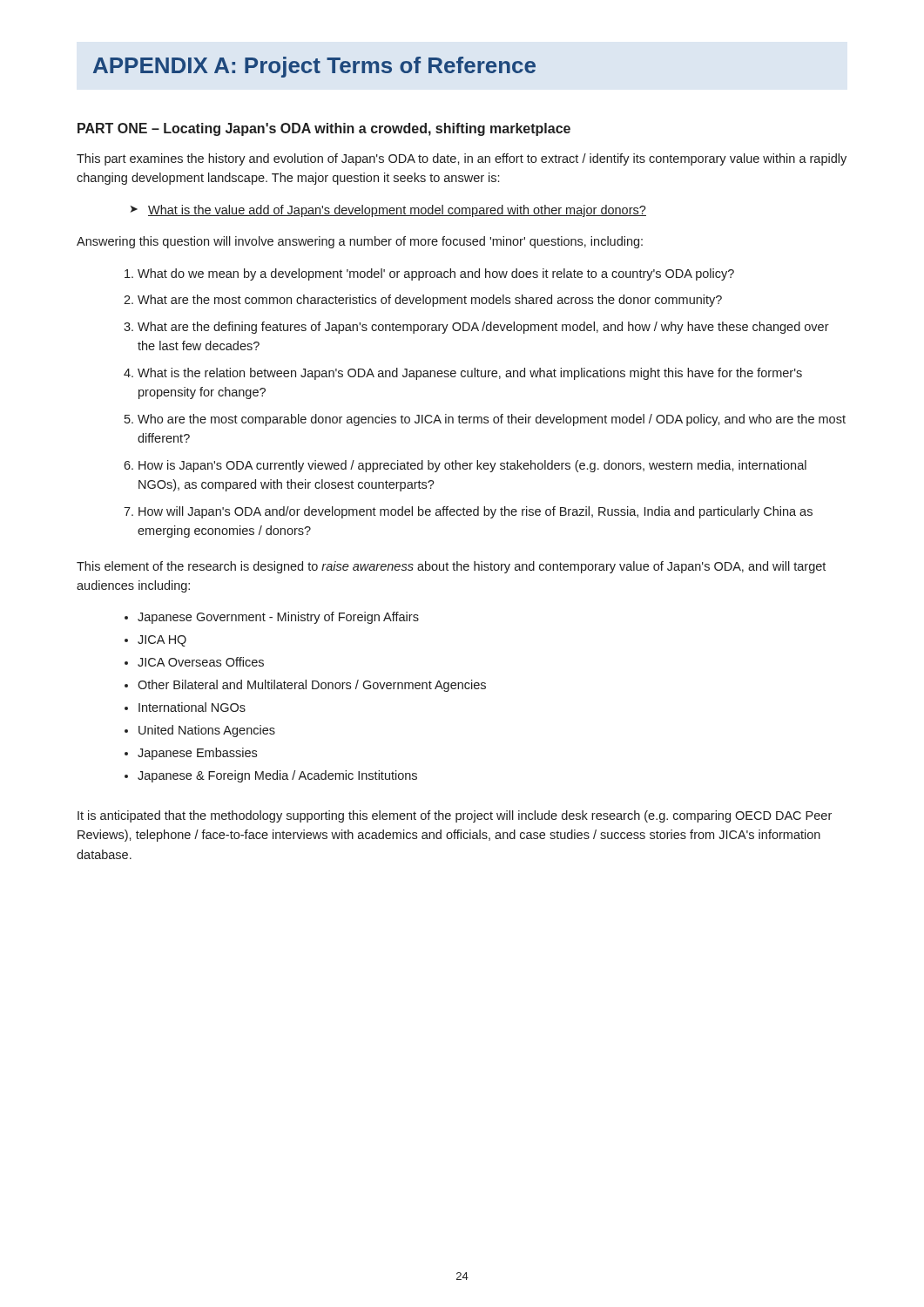The width and height of the screenshot is (924, 1307).
Task: Point to the block beginning "Answering this question will involve answering"
Action: point(360,242)
